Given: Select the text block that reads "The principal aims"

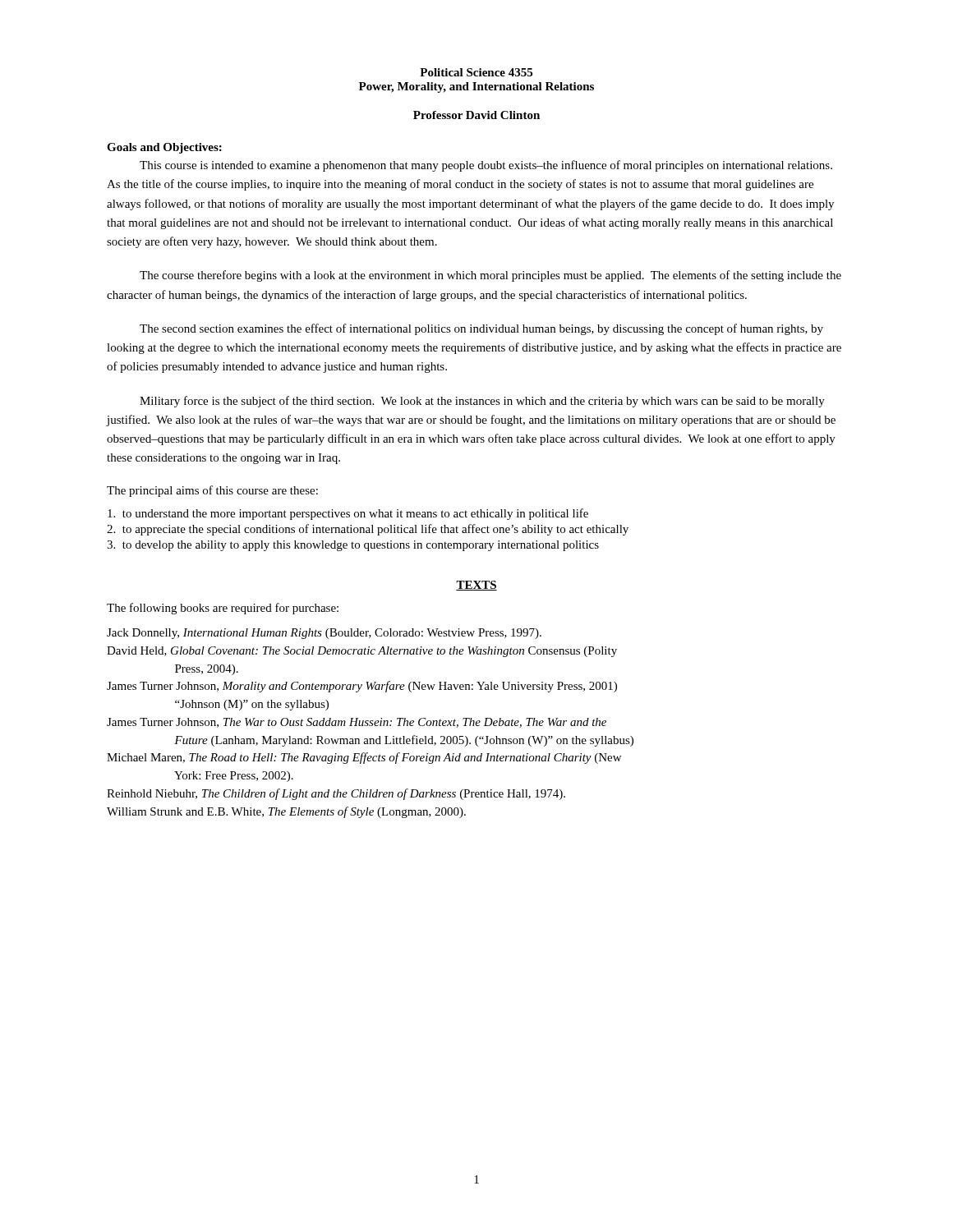Looking at the screenshot, I should 213,490.
